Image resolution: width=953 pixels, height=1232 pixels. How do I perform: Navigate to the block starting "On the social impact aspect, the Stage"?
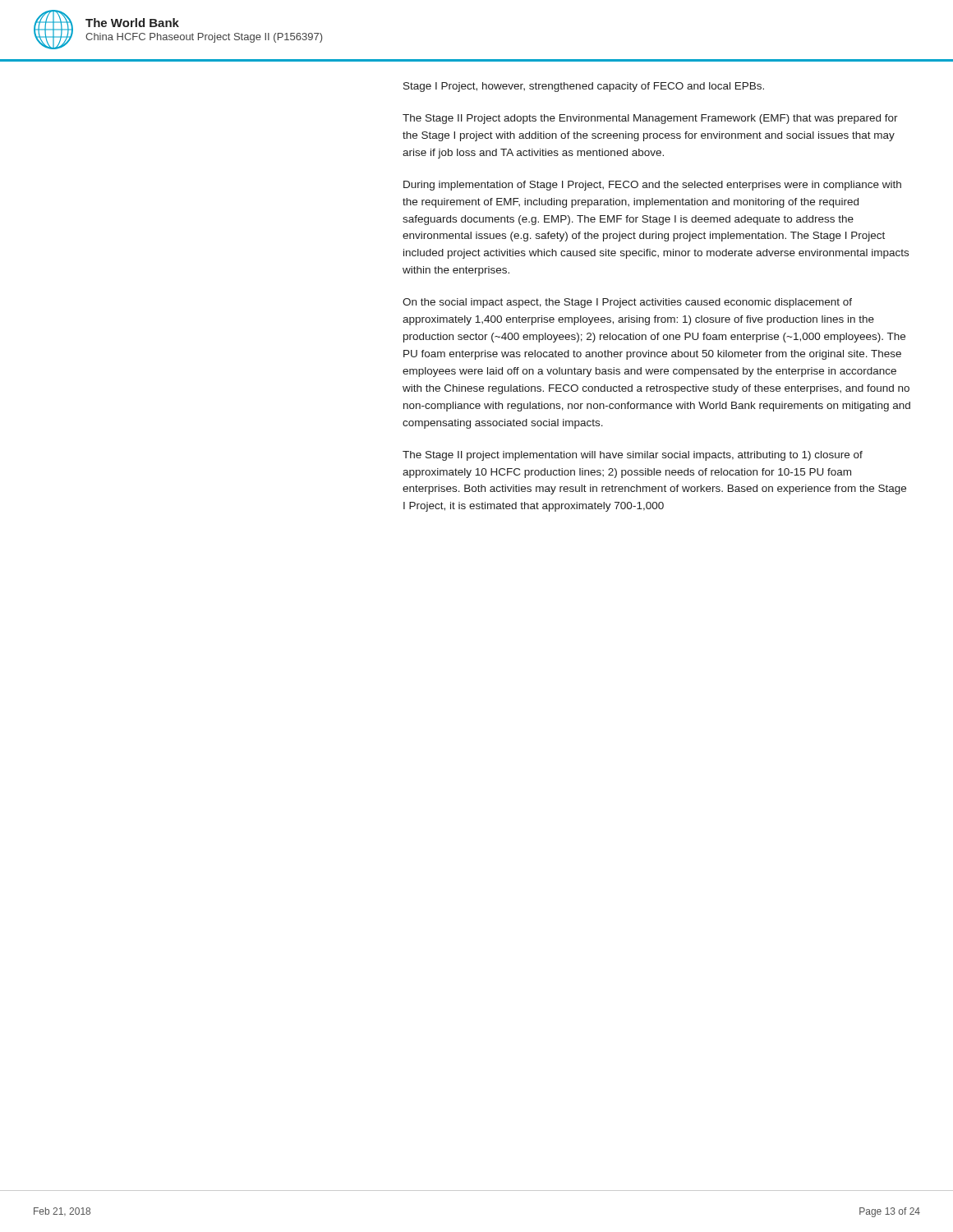[x=657, y=362]
